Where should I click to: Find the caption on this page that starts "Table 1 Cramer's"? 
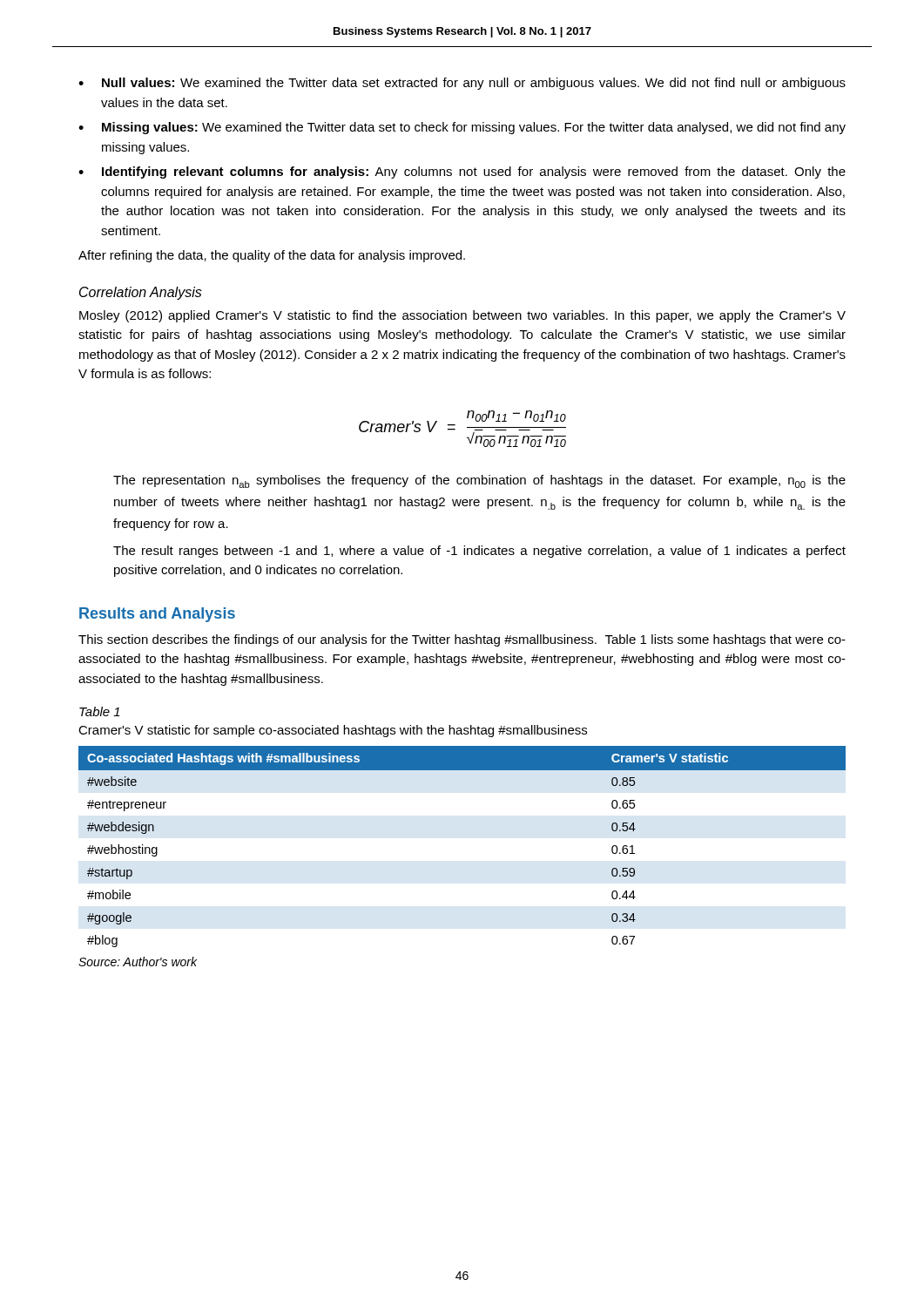coord(462,722)
